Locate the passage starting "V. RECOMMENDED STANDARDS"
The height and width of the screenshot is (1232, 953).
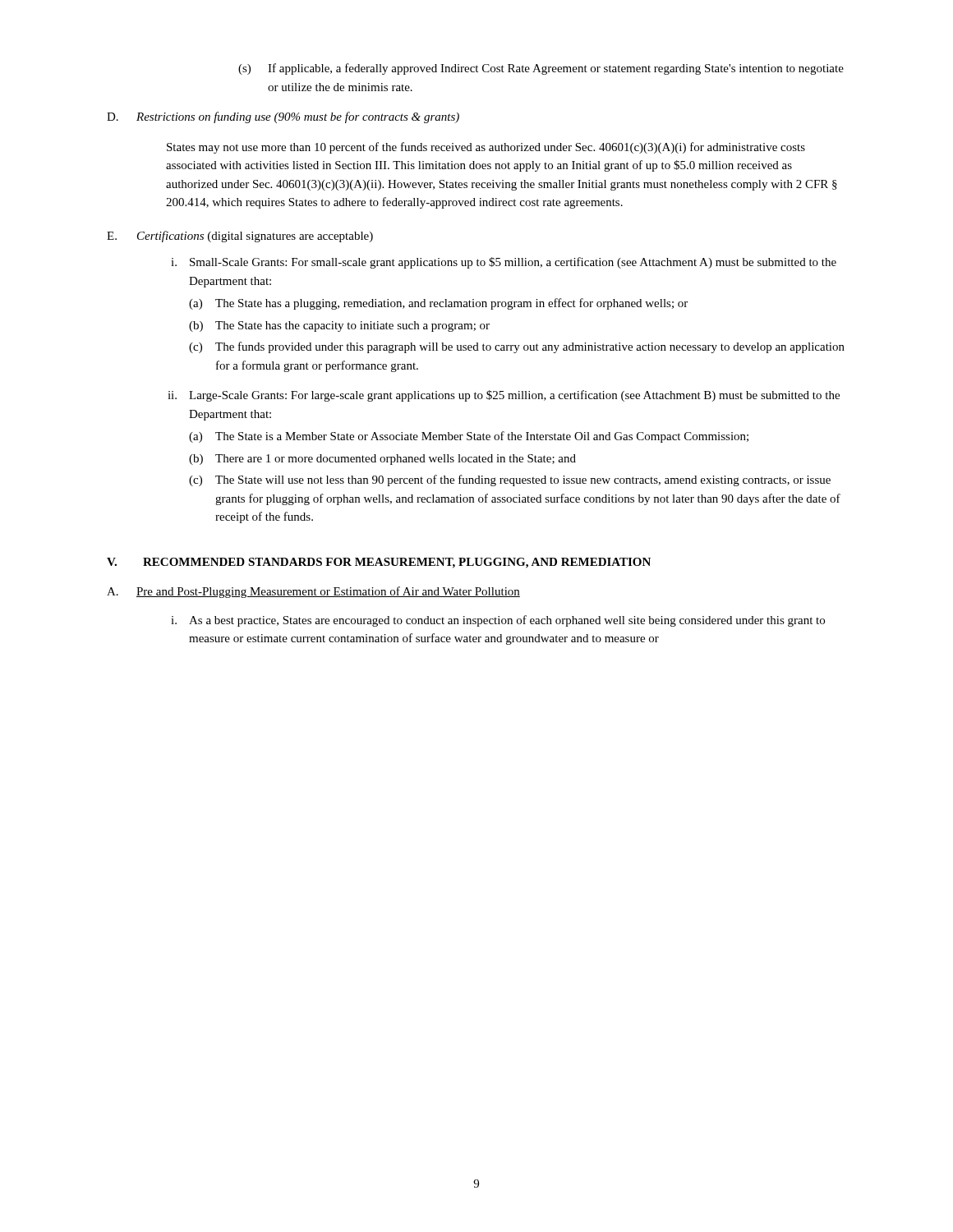pyautogui.click(x=476, y=562)
